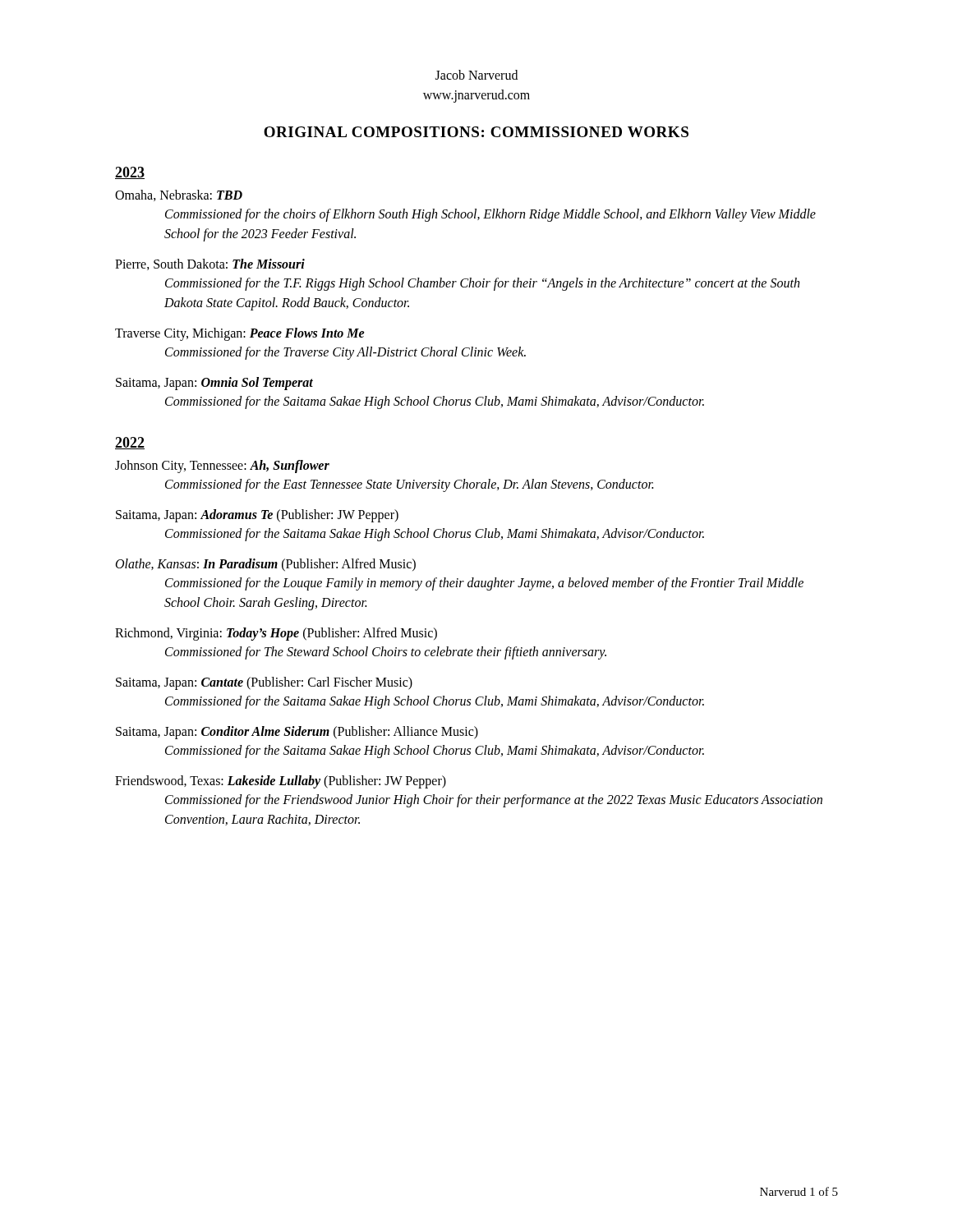
Task: Click on the title that says "ORIGINAL COMPOSITIONS: COMMISSIONED WORKS"
Action: 476,132
